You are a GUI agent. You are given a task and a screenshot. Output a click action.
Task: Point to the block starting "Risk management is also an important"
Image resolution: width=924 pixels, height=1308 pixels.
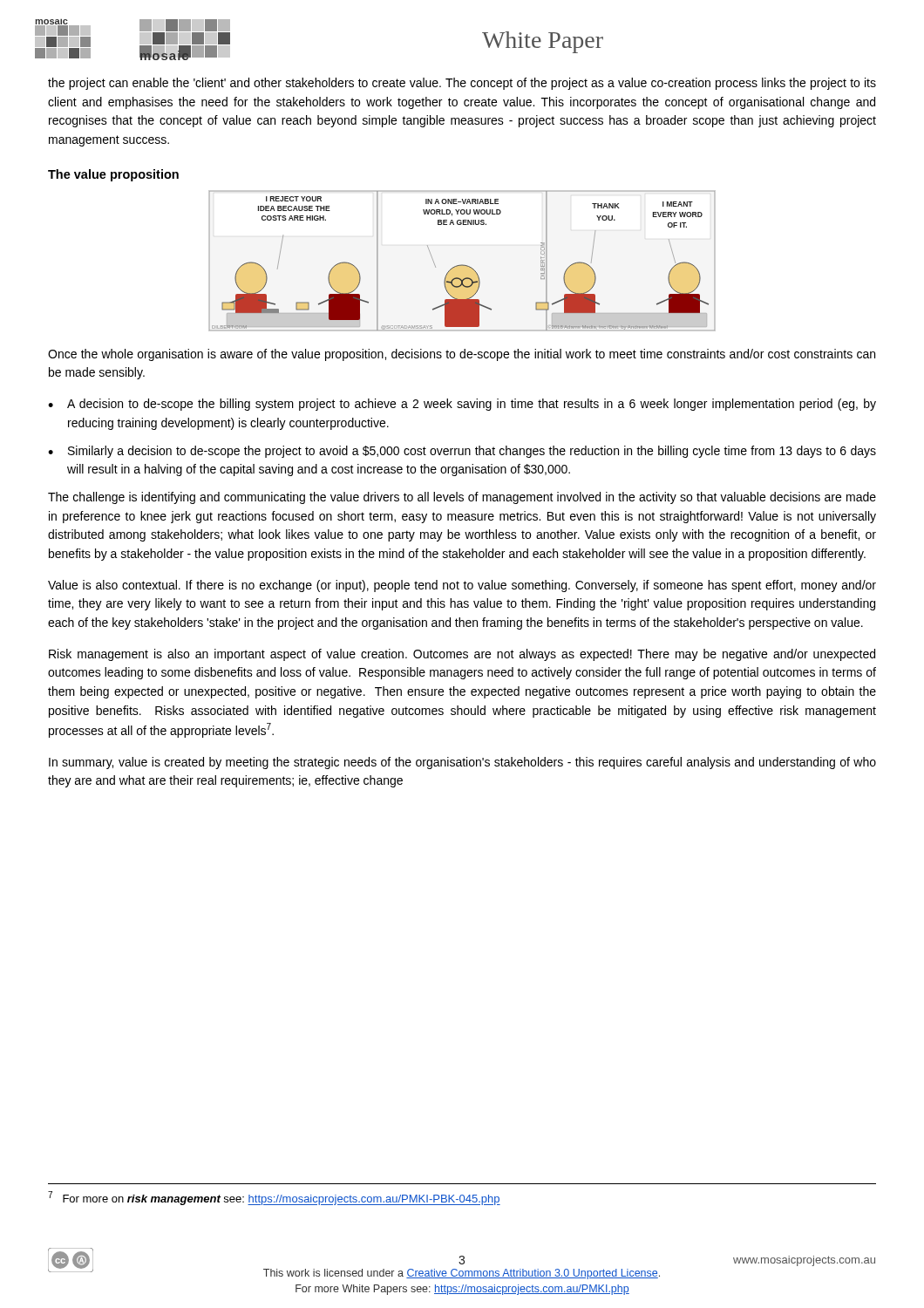(x=462, y=692)
